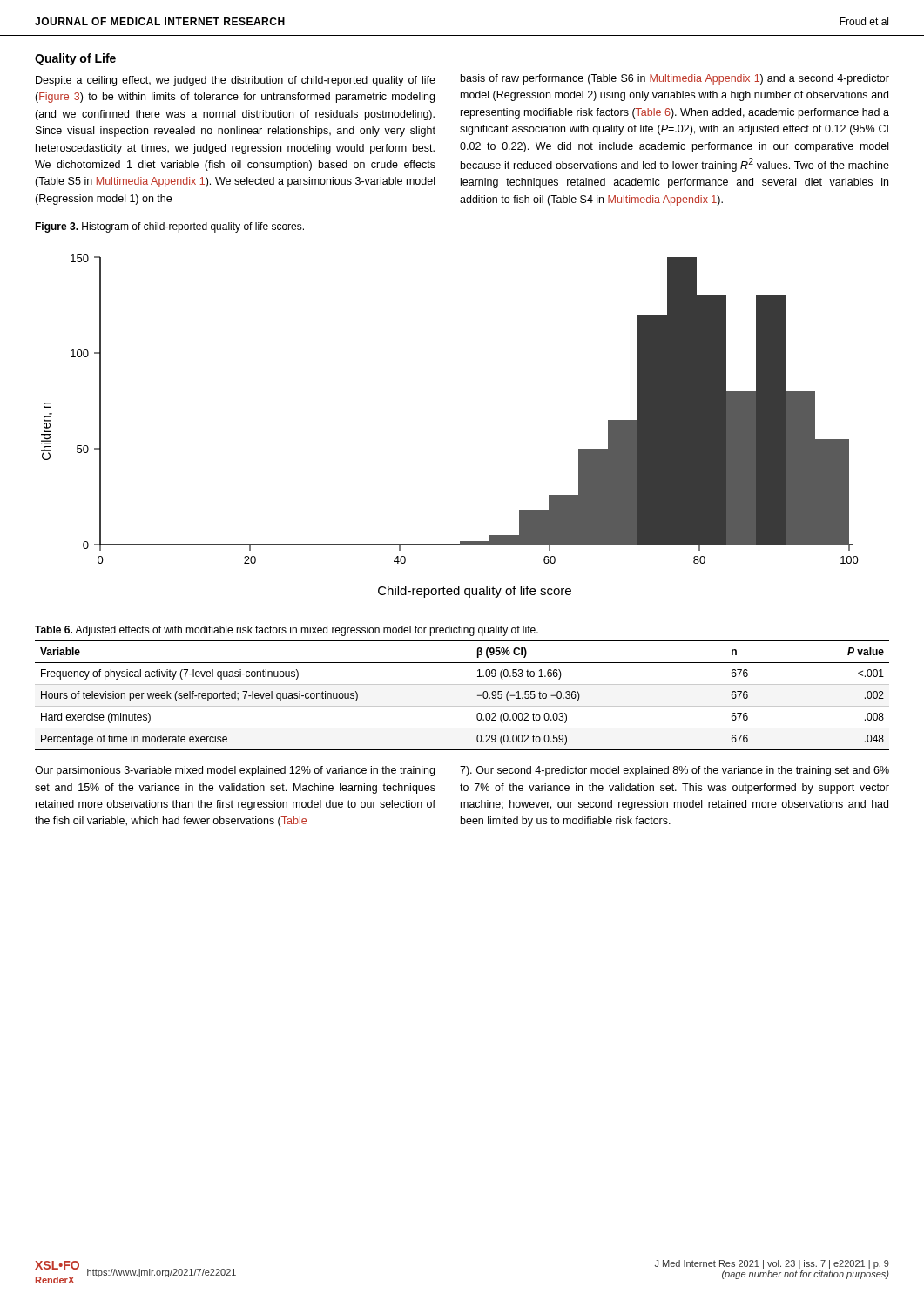The image size is (924, 1307).
Task: Find the text starting "basis of raw performance (Table"
Action: (674, 139)
